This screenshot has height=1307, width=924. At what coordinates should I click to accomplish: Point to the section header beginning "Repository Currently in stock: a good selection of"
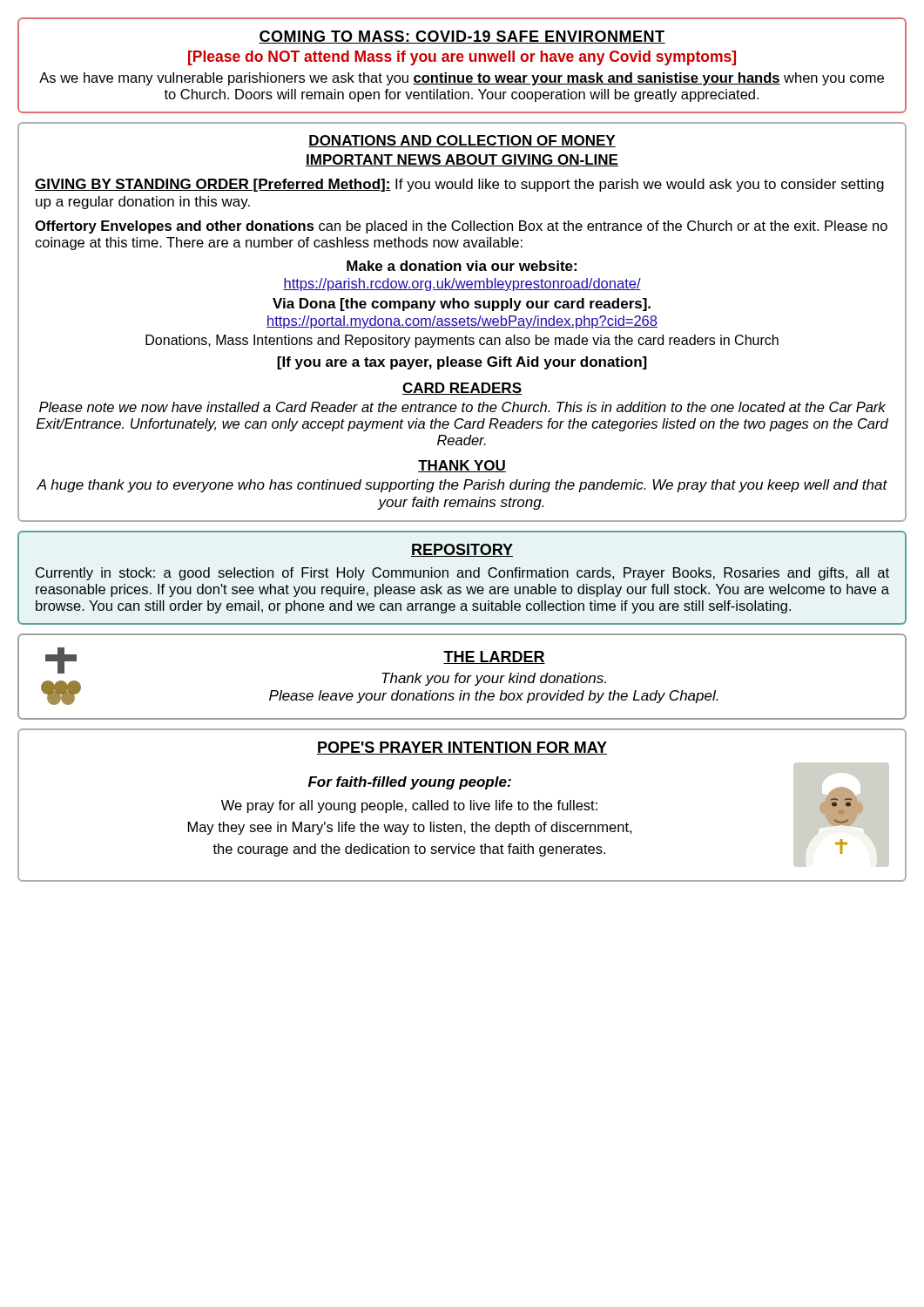coord(462,578)
